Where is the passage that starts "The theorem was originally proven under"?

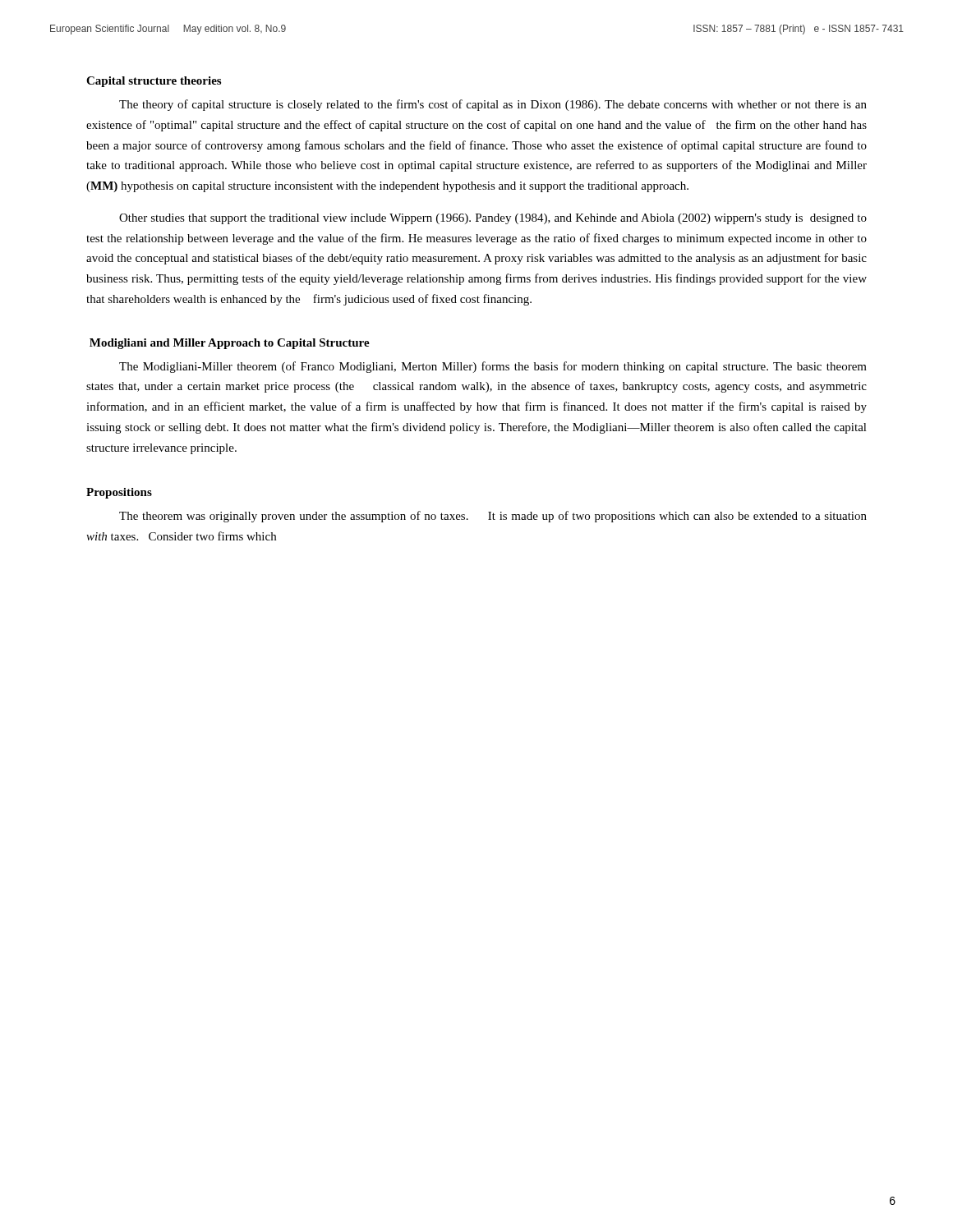(476, 526)
